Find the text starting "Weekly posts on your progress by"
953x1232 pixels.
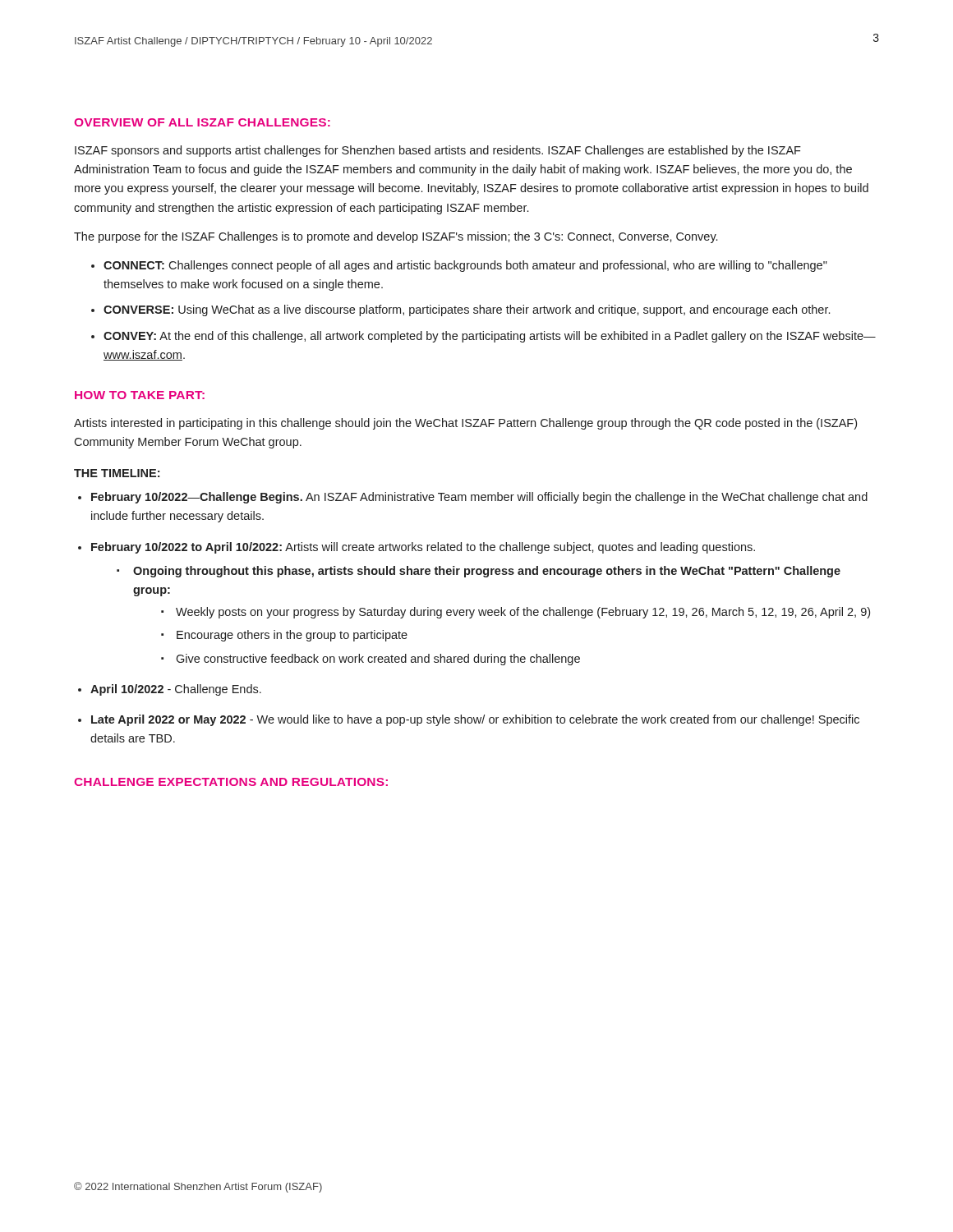click(523, 612)
